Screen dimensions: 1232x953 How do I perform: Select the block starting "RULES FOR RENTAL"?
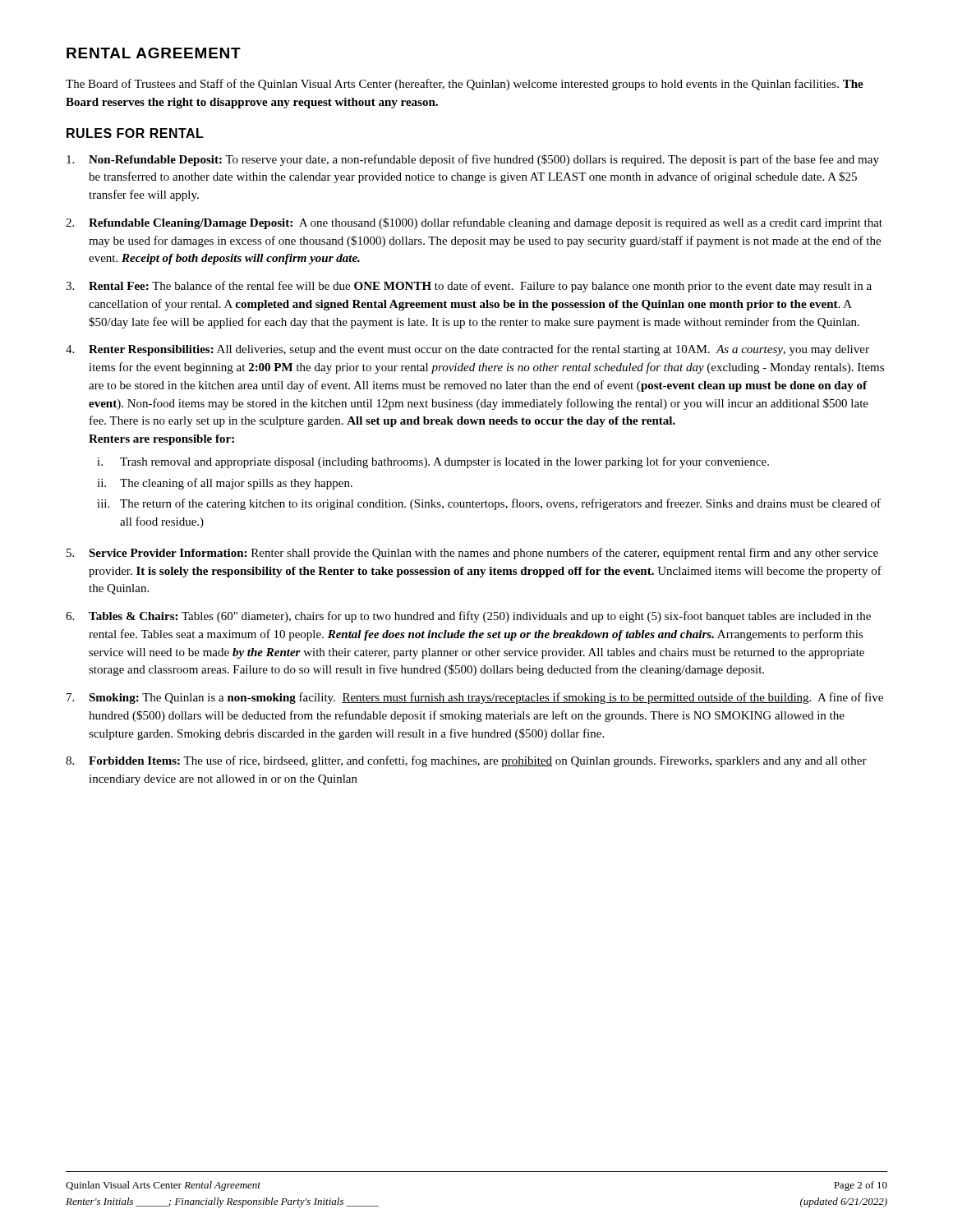click(x=135, y=133)
